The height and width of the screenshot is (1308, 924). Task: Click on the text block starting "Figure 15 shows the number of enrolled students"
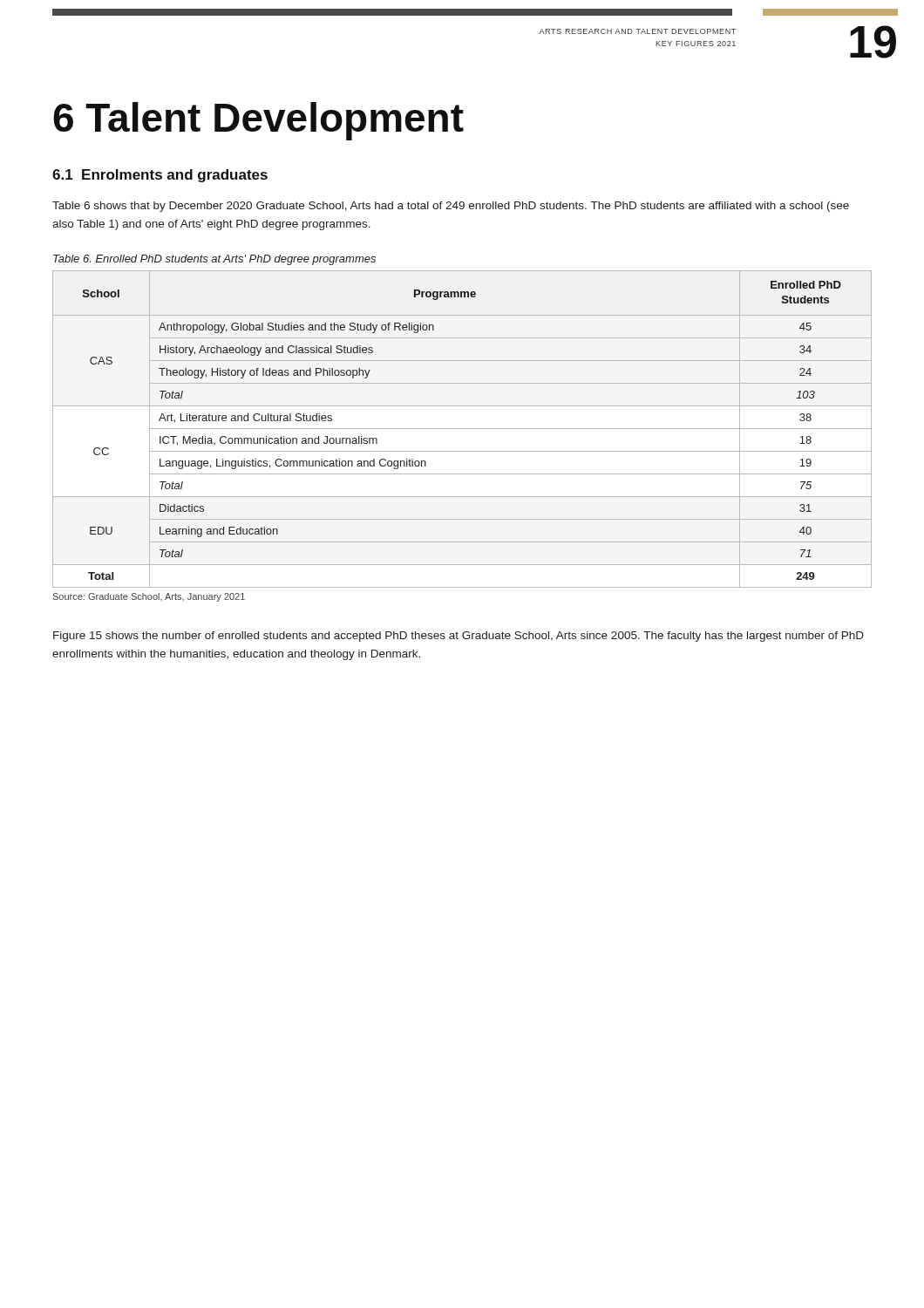[x=458, y=645]
